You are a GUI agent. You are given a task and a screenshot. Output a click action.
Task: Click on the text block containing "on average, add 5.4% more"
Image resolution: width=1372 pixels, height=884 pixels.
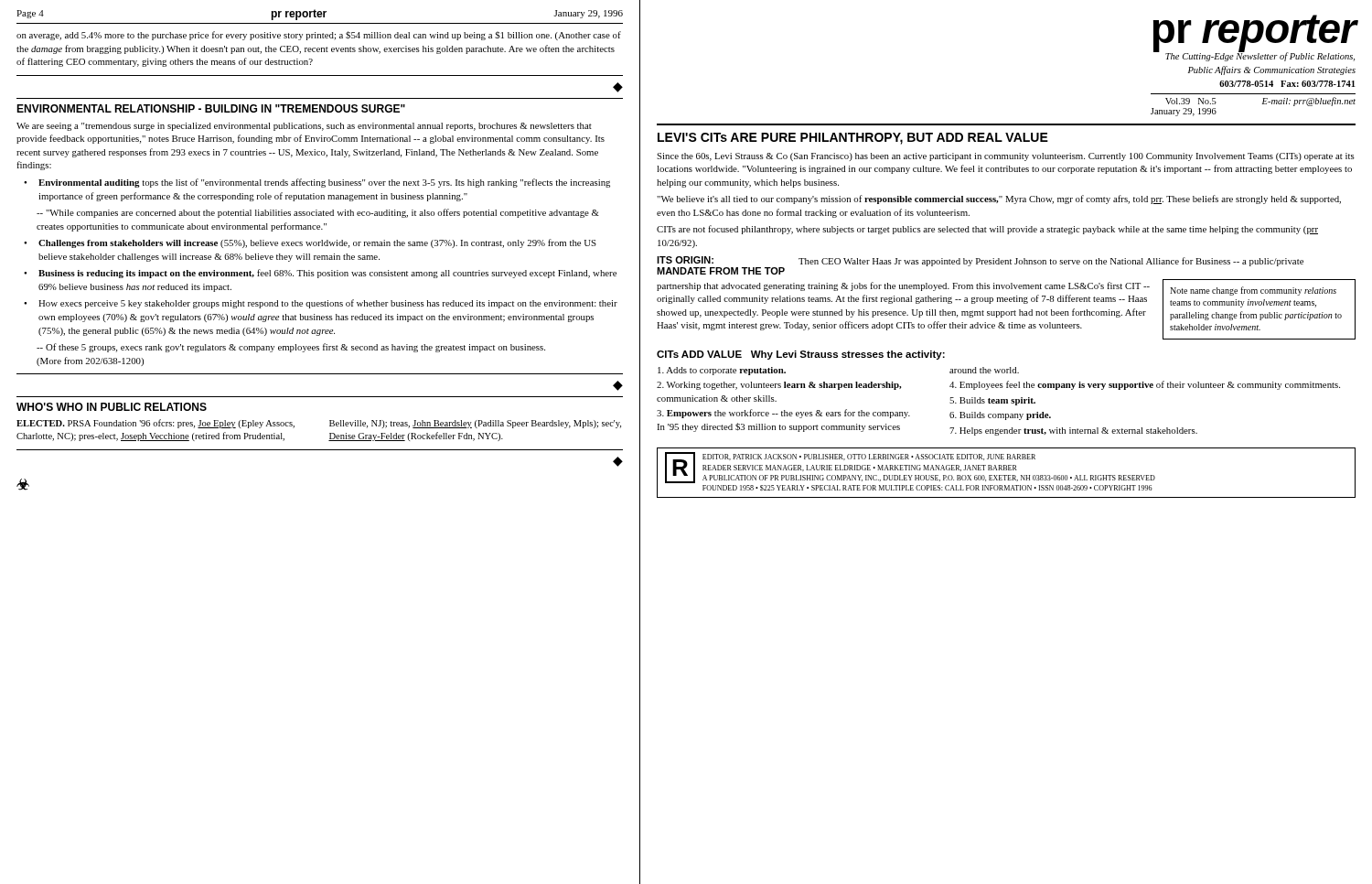point(319,48)
